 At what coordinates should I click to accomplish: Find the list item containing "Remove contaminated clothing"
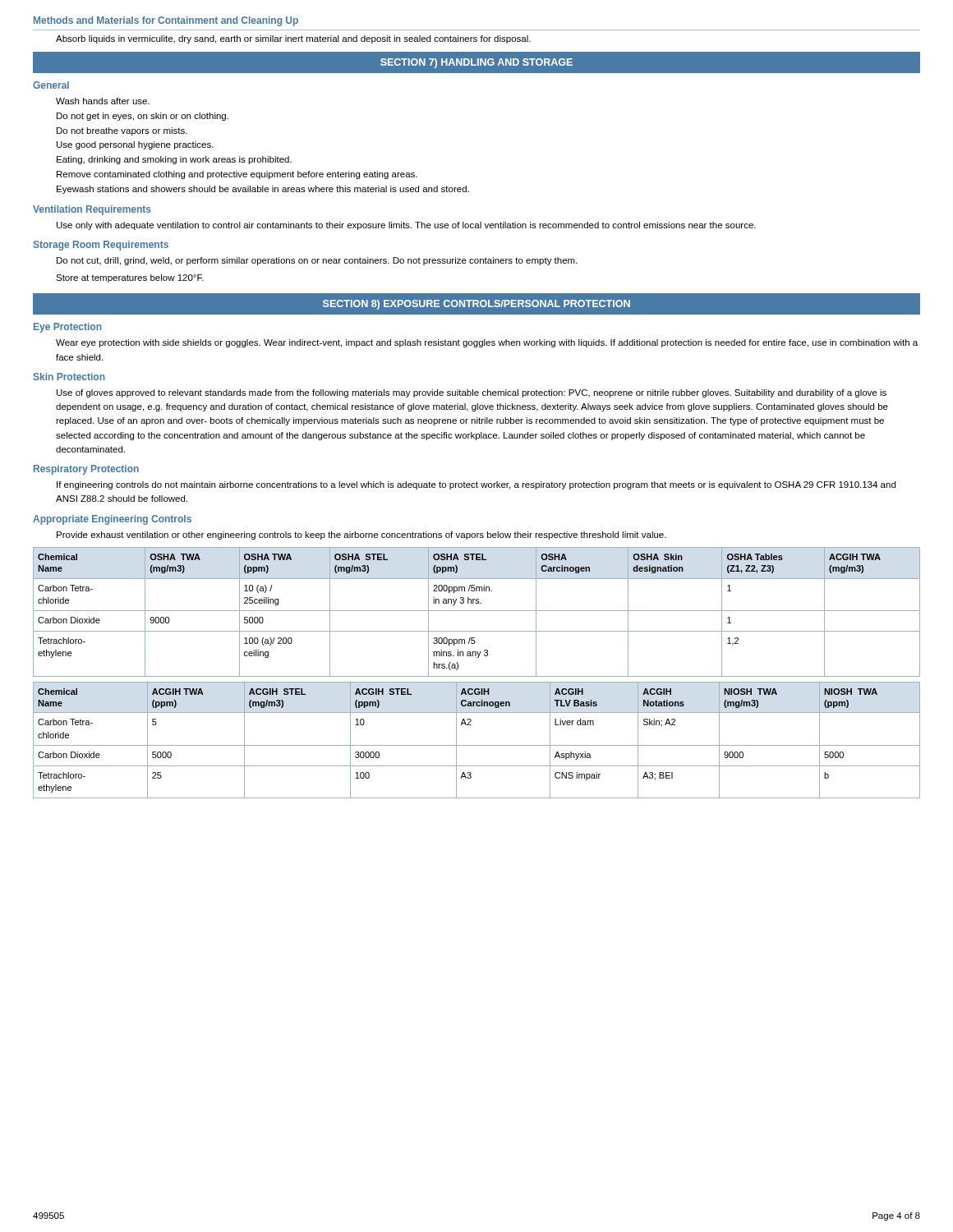click(x=237, y=174)
